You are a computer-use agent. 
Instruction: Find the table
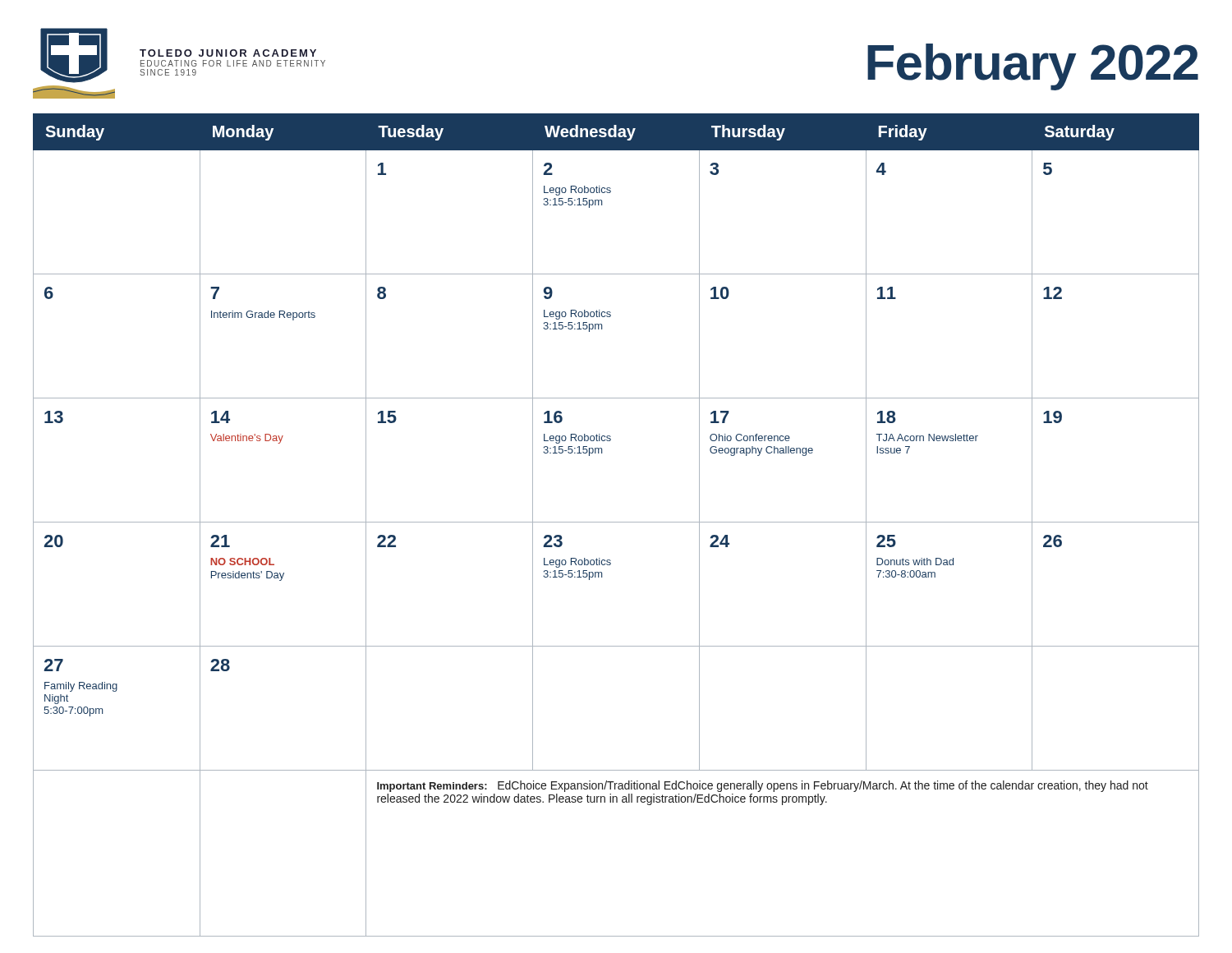pos(616,525)
